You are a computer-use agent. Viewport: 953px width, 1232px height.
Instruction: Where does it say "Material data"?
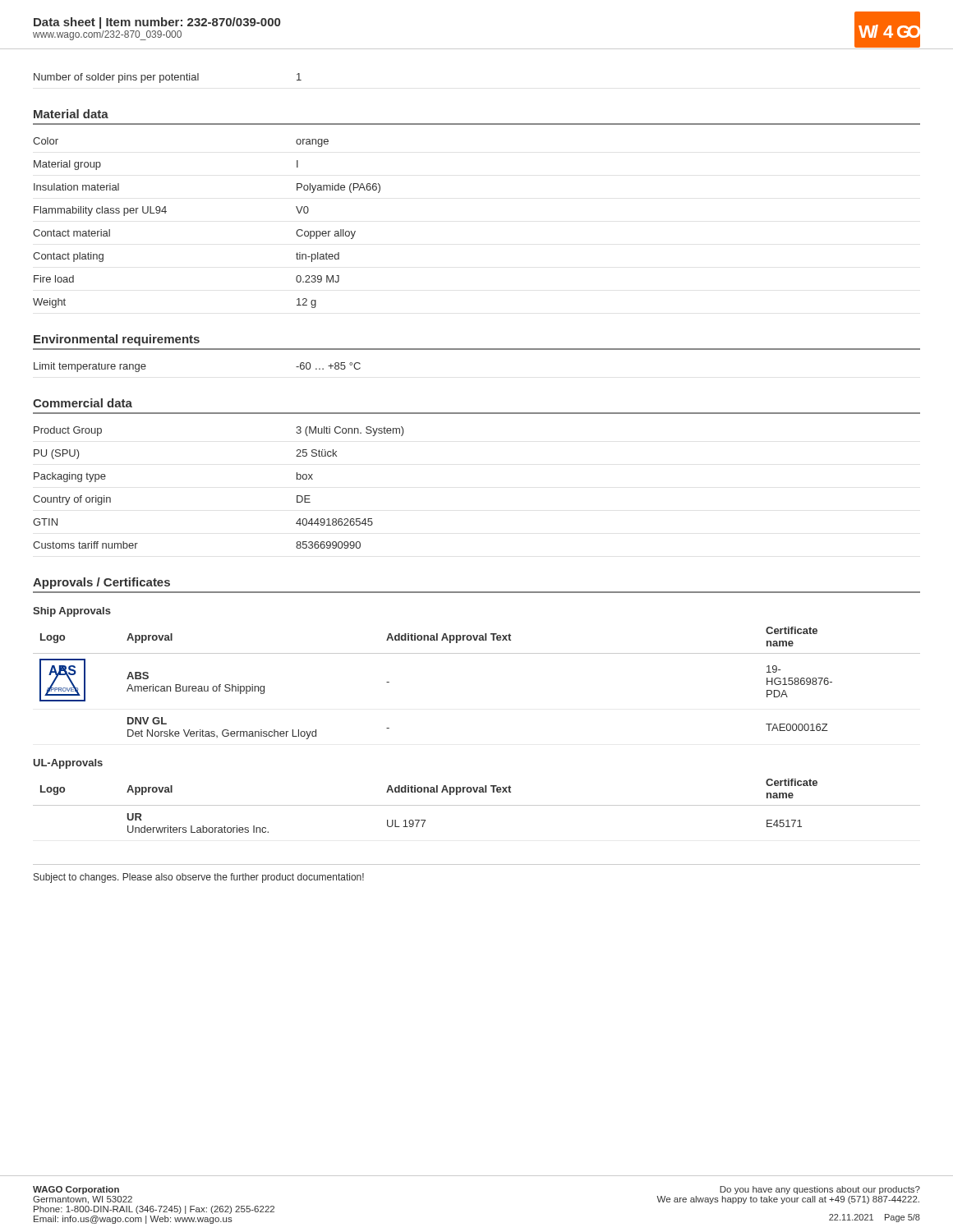(x=71, y=114)
